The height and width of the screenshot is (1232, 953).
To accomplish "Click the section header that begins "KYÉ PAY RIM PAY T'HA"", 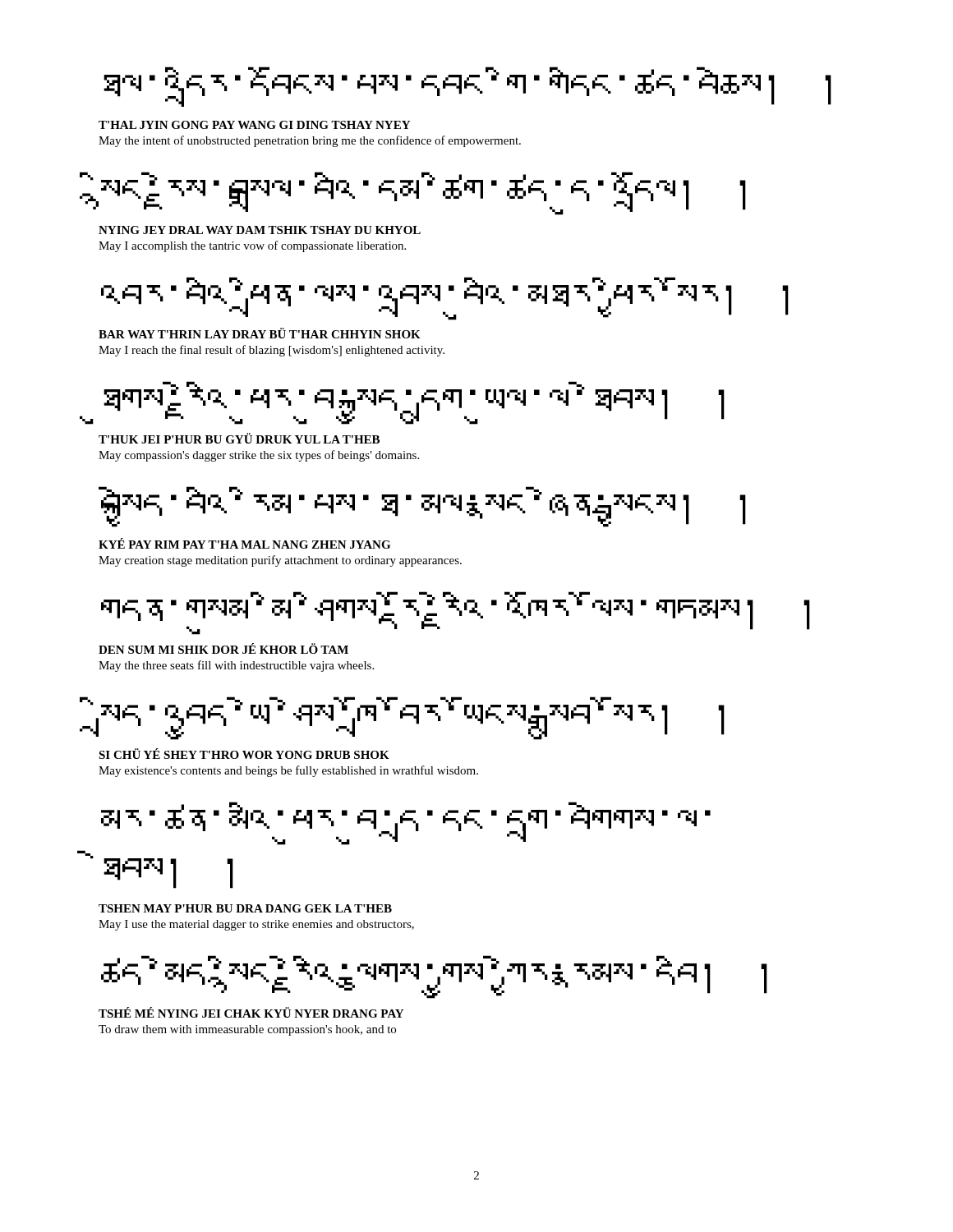I will click(x=245, y=545).
